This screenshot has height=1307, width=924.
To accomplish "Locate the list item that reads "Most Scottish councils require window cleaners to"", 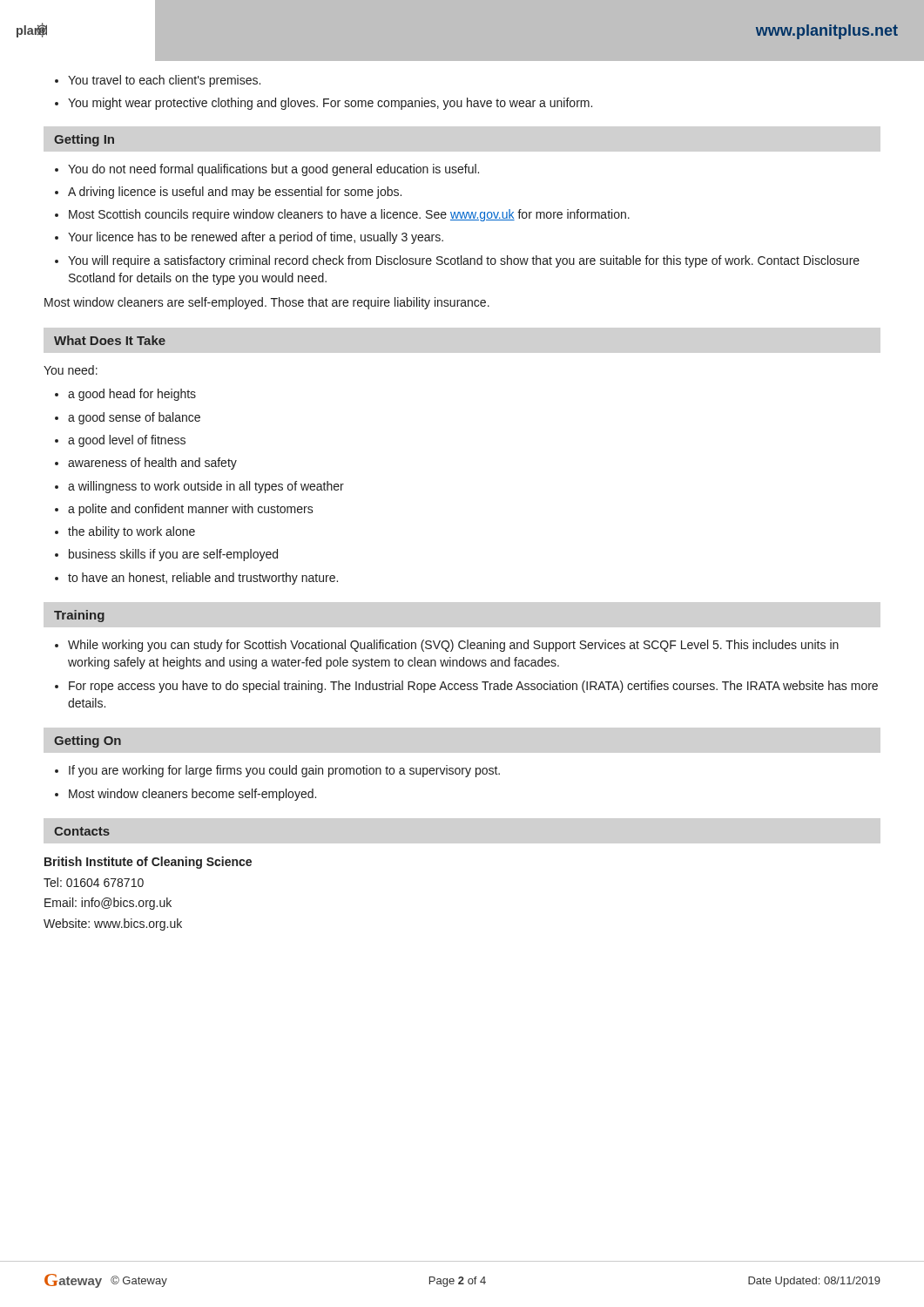I will click(x=462, y=215).
